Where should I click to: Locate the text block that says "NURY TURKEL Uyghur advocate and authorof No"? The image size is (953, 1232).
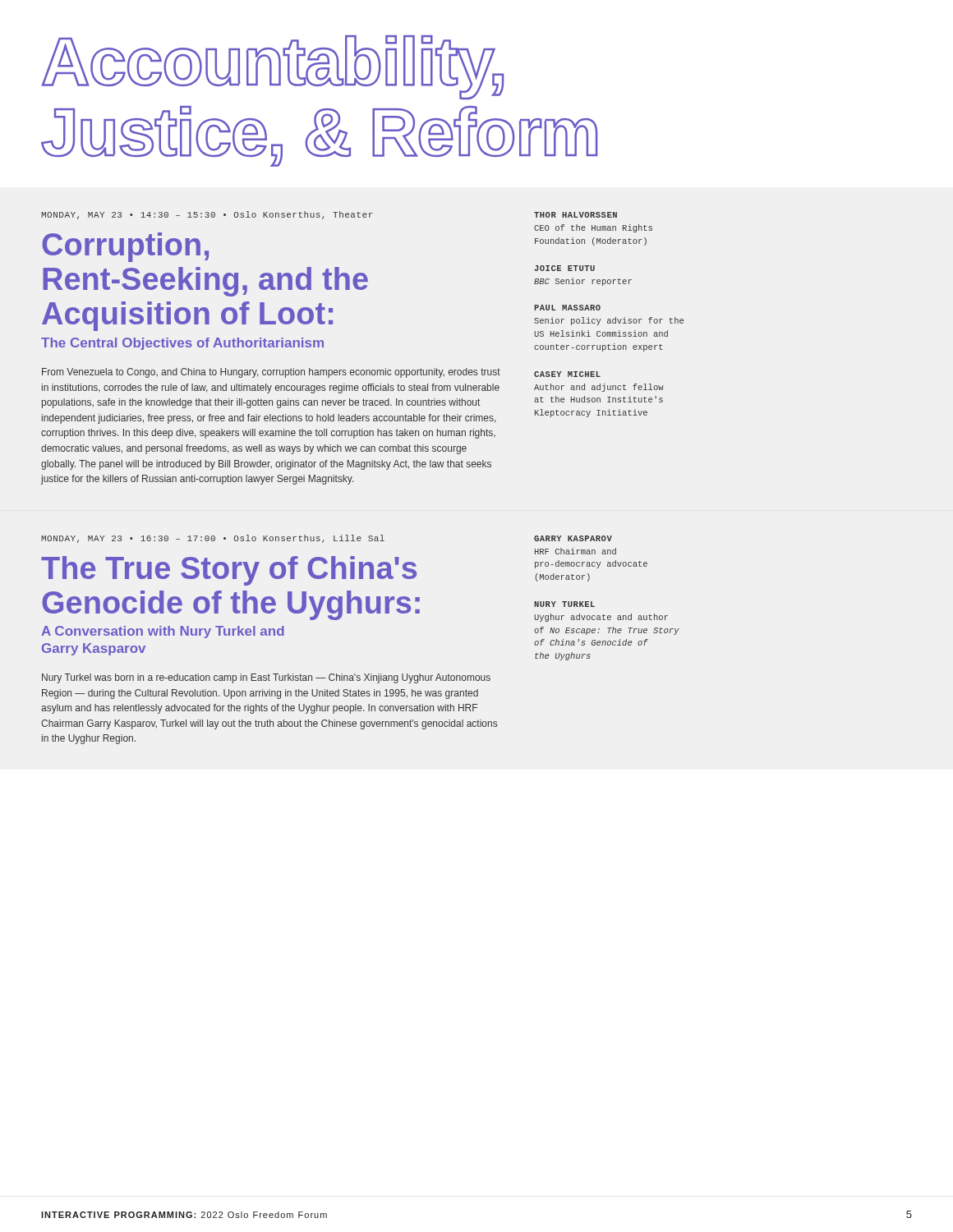682,632
